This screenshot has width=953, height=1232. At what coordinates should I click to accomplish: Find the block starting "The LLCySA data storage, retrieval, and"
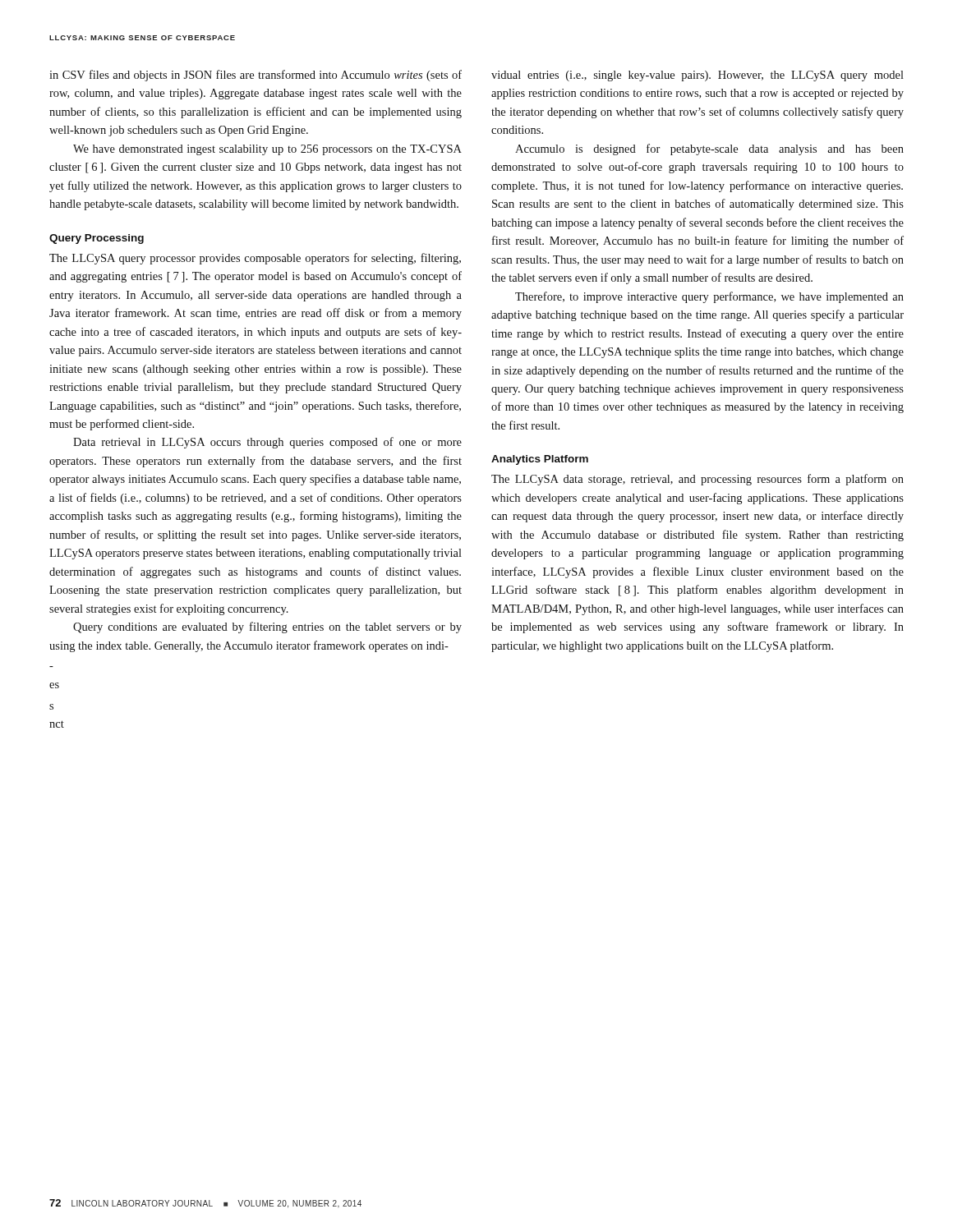[x=698, y=562]
